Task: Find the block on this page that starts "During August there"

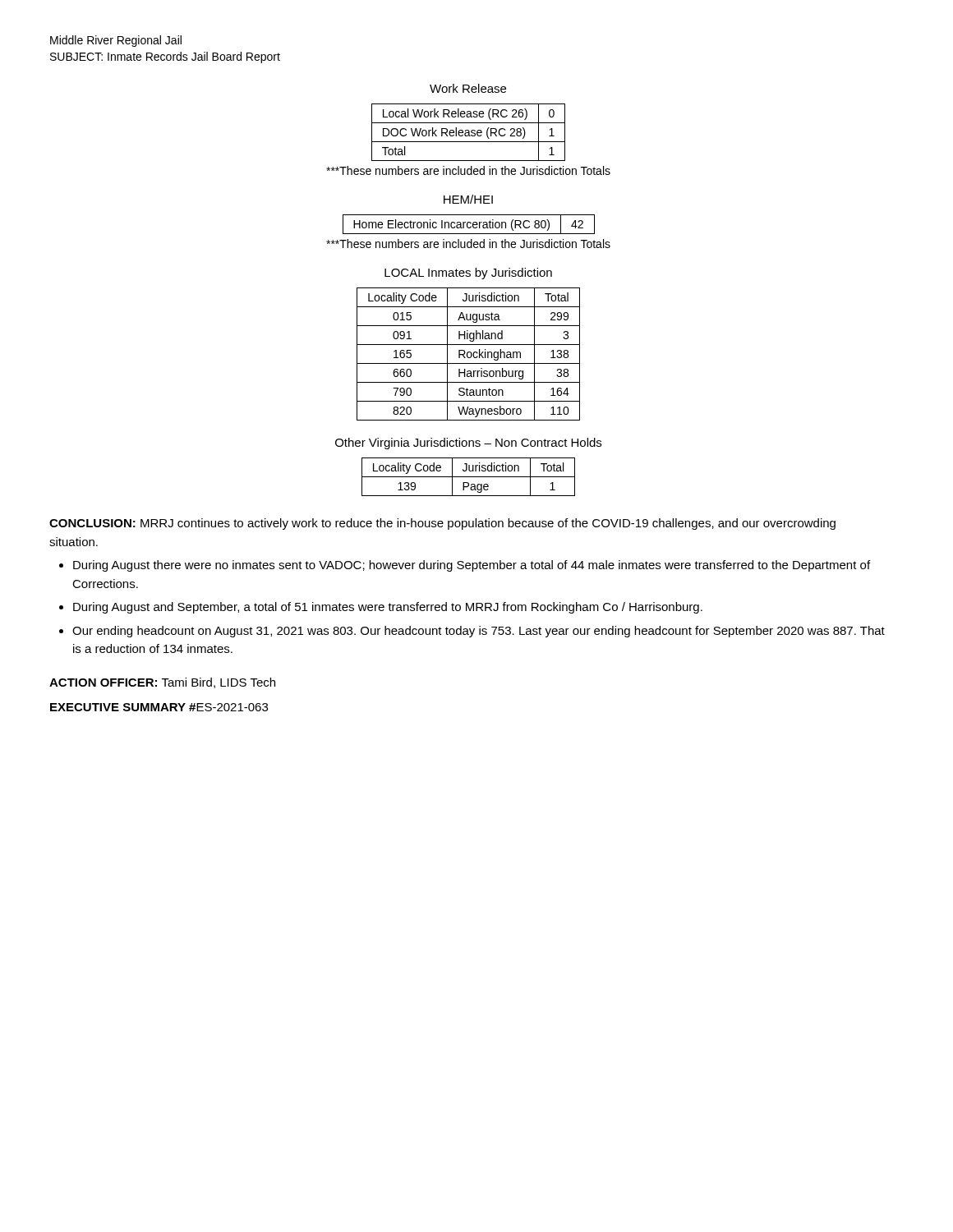Action: [x=480, y=575]
